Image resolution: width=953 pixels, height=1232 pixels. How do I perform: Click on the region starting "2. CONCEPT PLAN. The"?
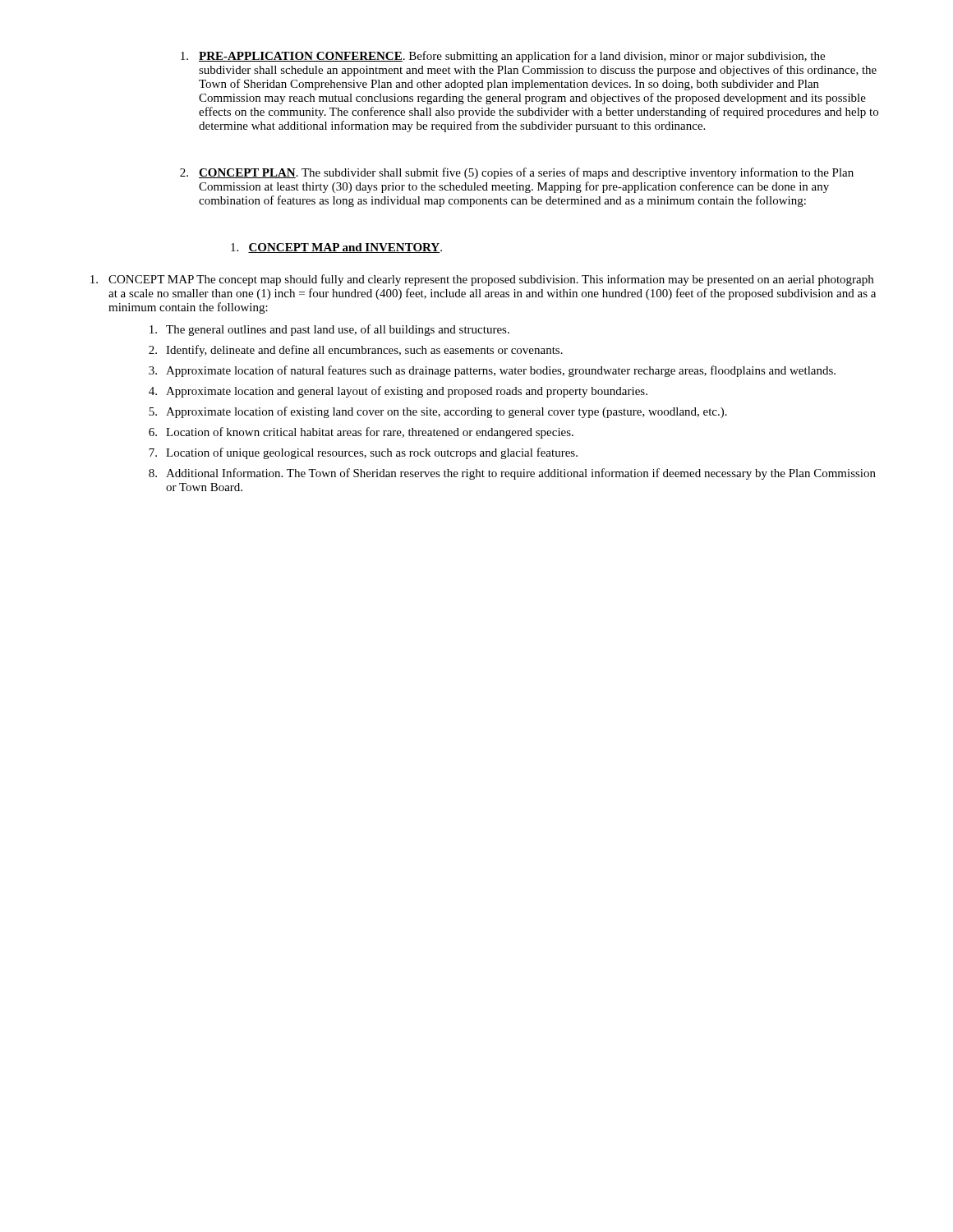[x=518, y=187]
